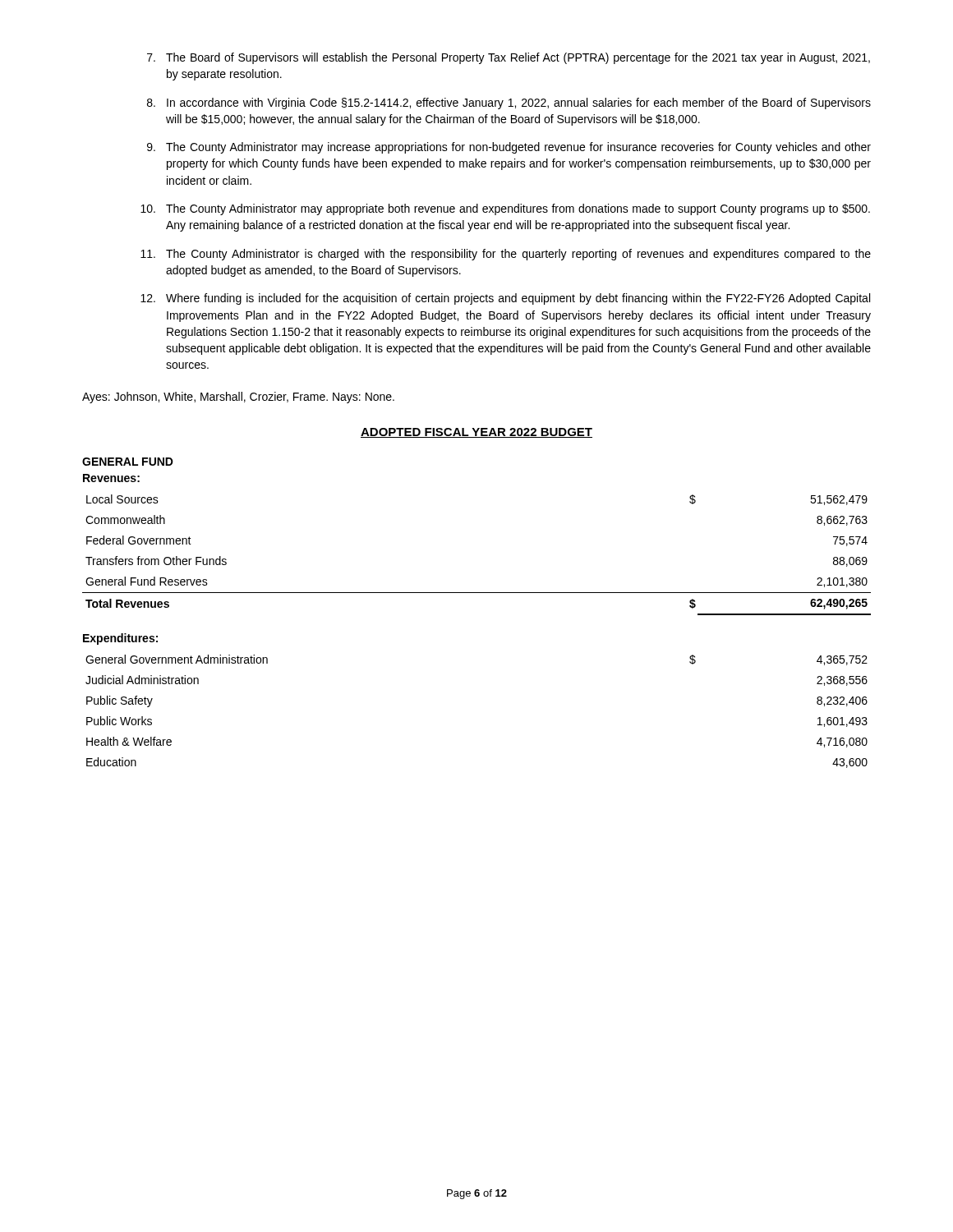The height and width of the screenshot is (1232, 953).
Task: Find the section header that reads "GENERAL FUND"
Action: point(128,462)
